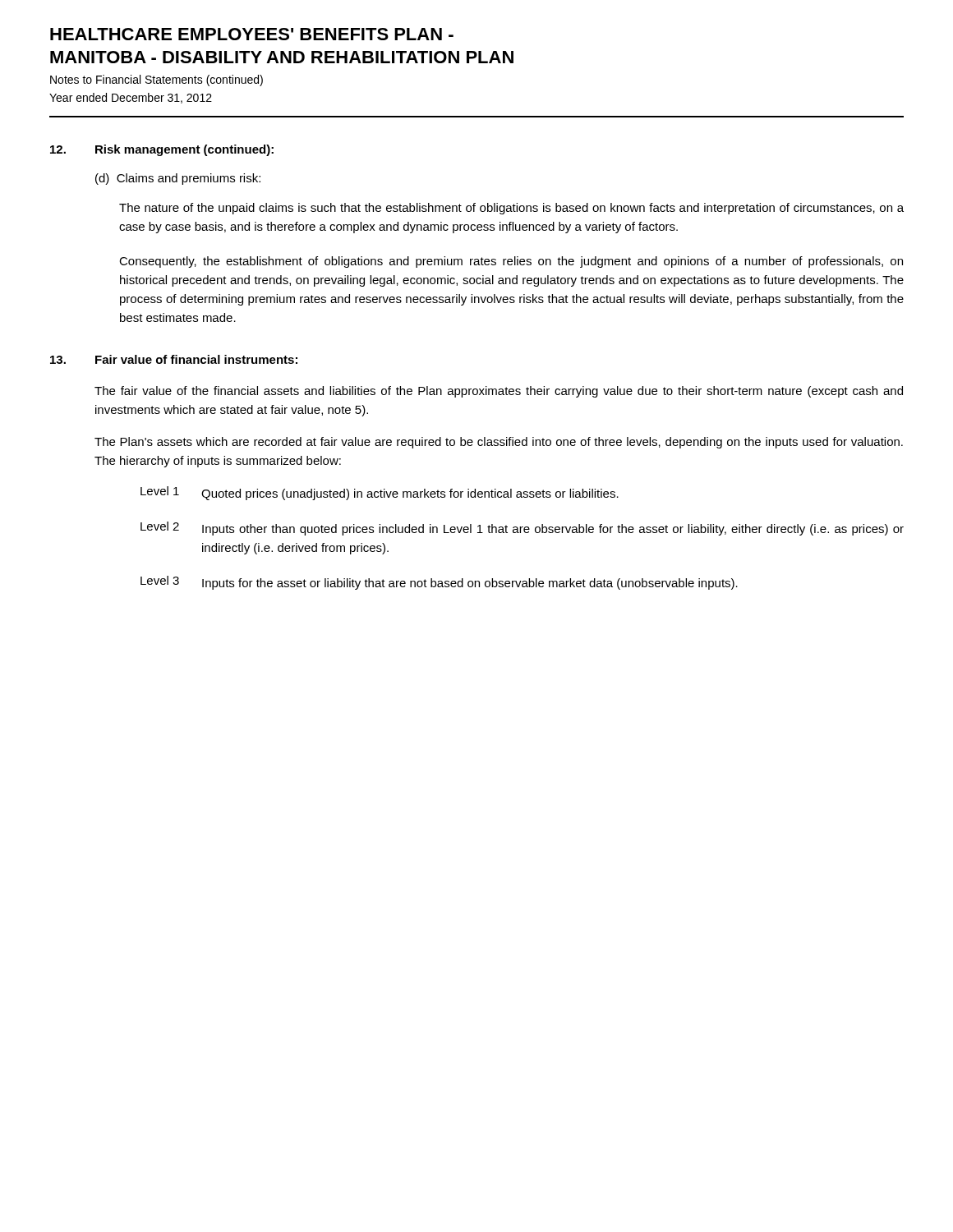
Task: Navigate to the element starting "The Plan's assets which are recorded at fair"
Action: click(499, 451)
